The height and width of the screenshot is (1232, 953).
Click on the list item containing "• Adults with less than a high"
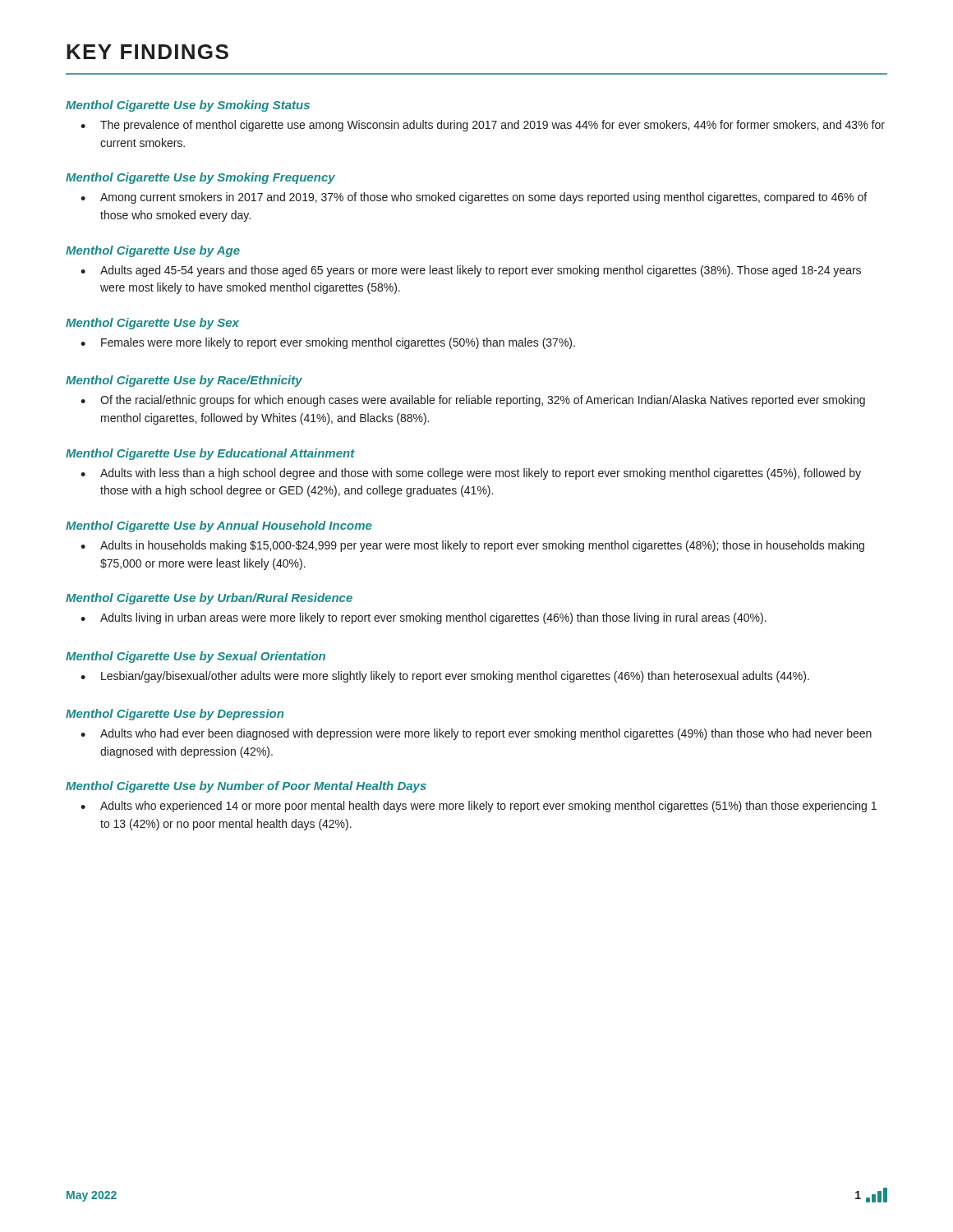pos(484,482)
